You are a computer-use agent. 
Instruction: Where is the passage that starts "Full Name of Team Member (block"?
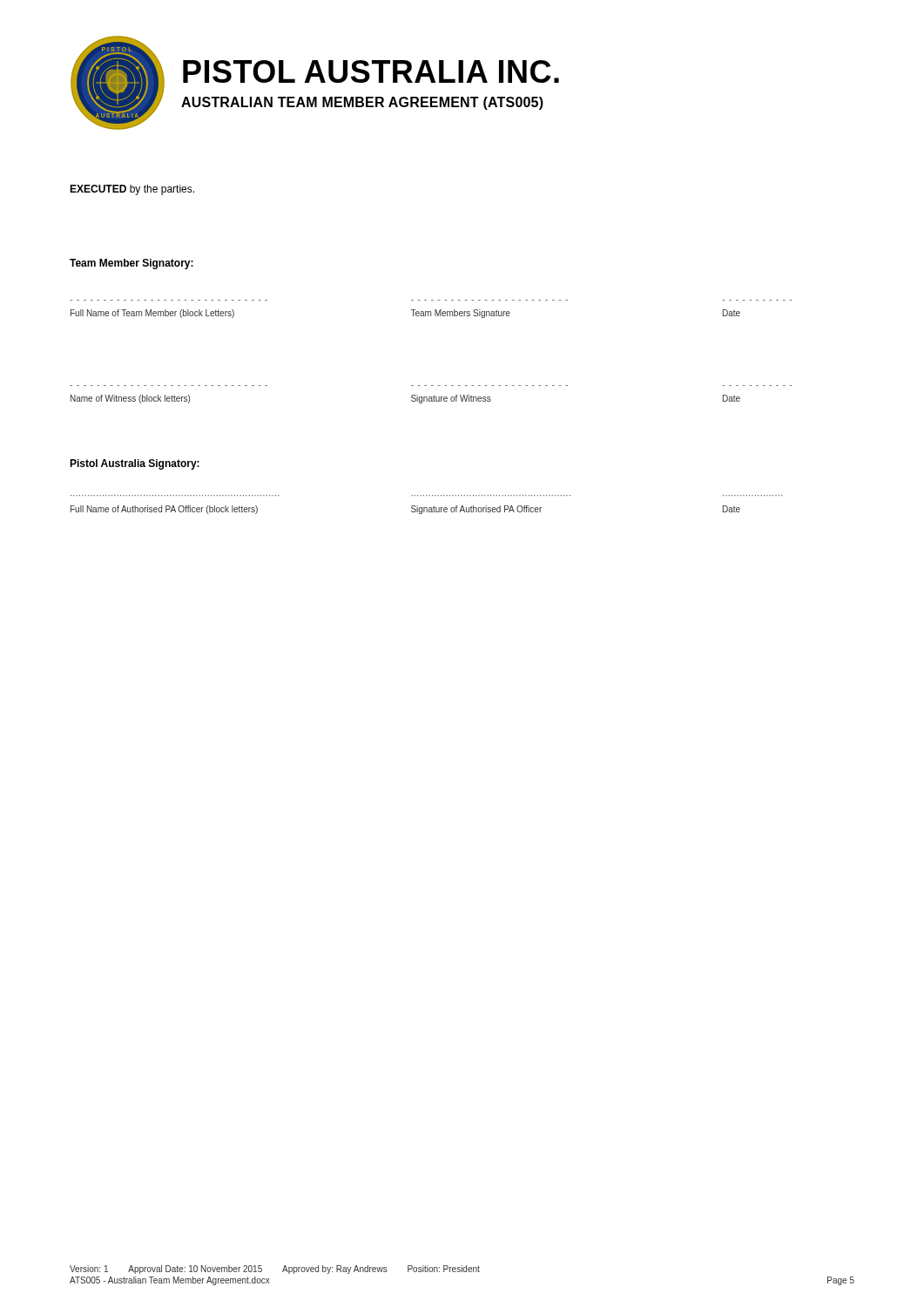pyautogui.click(x=152, y=313)
